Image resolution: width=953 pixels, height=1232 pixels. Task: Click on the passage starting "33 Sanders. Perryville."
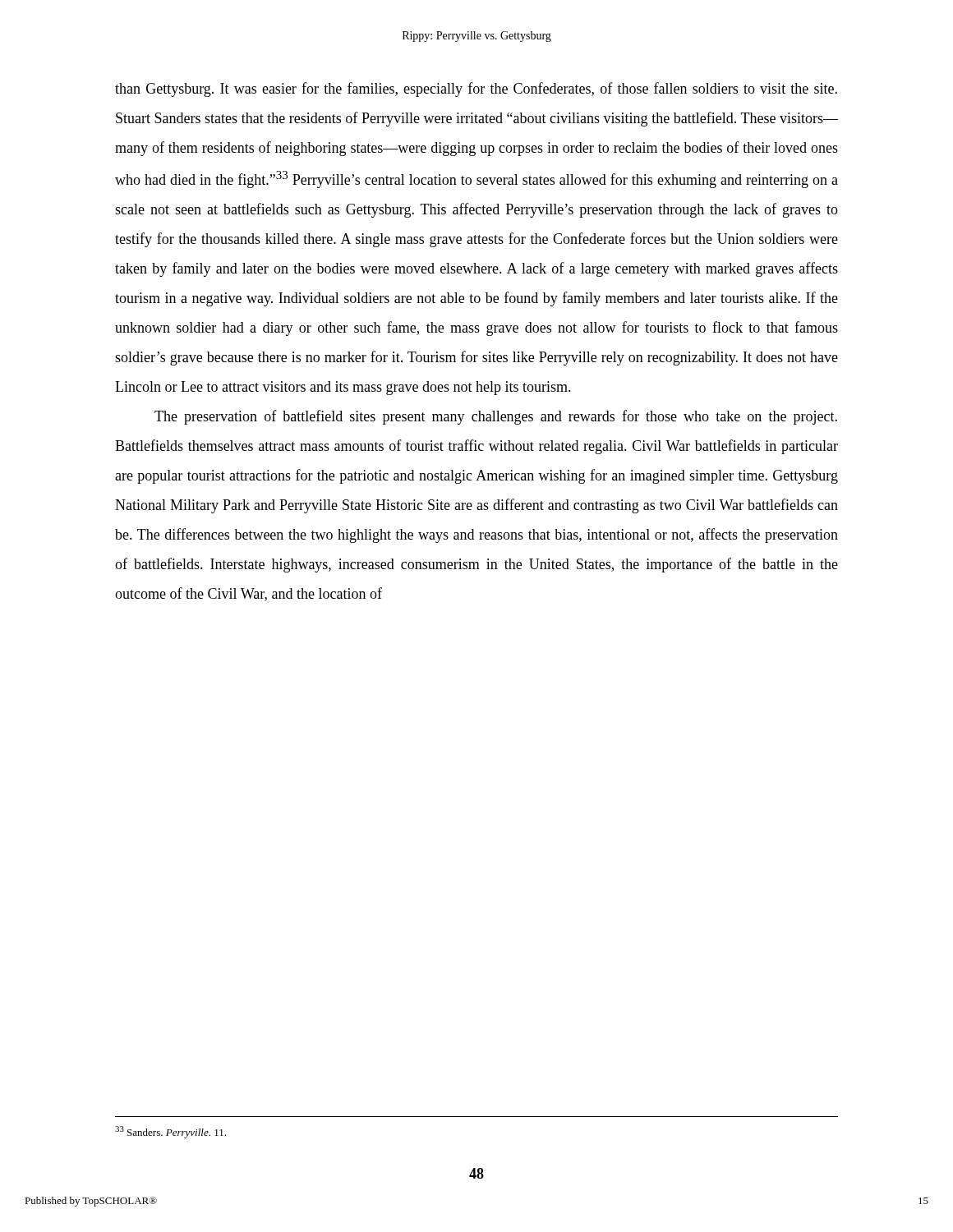point(171,1131)
